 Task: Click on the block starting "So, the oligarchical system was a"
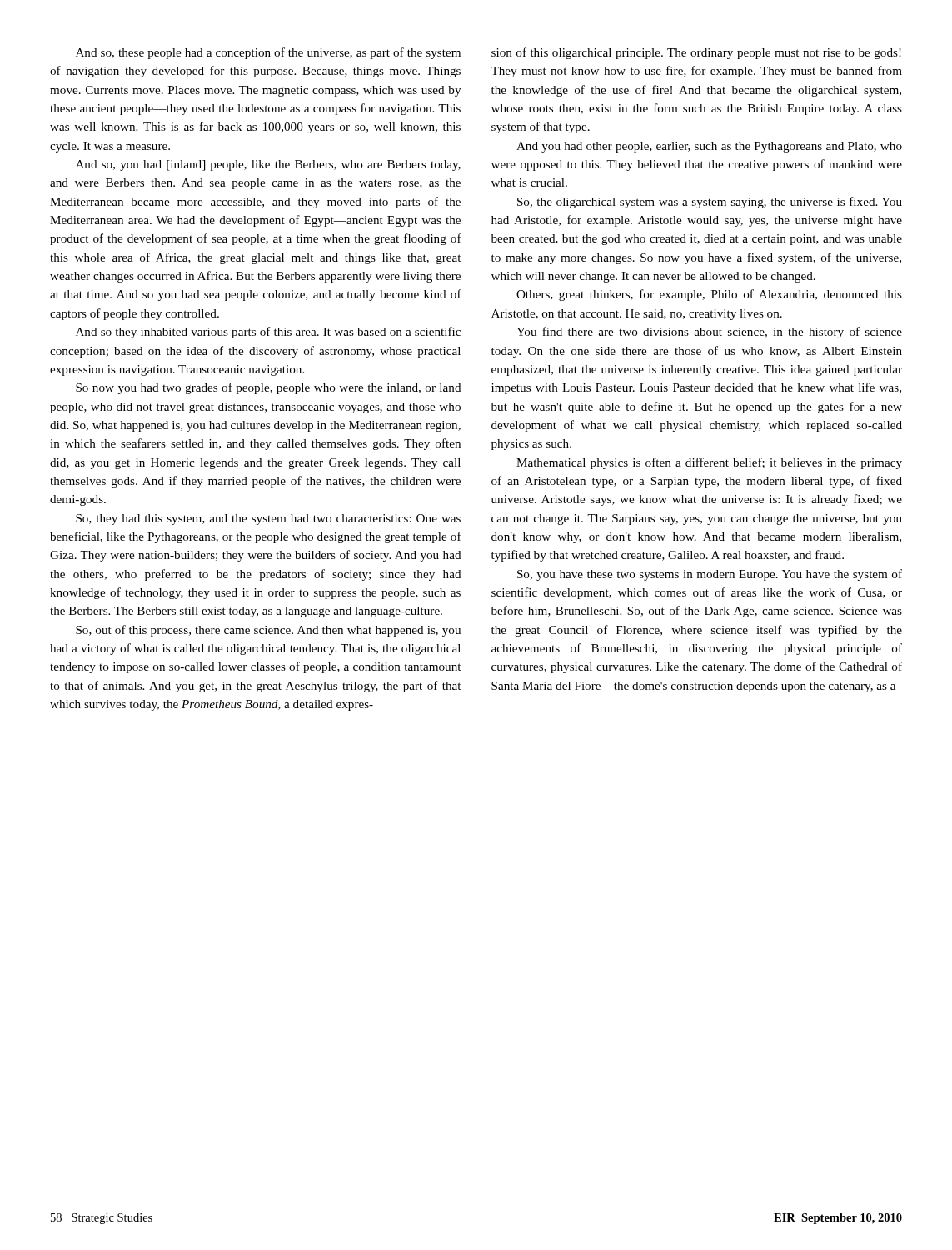(696, 239)
